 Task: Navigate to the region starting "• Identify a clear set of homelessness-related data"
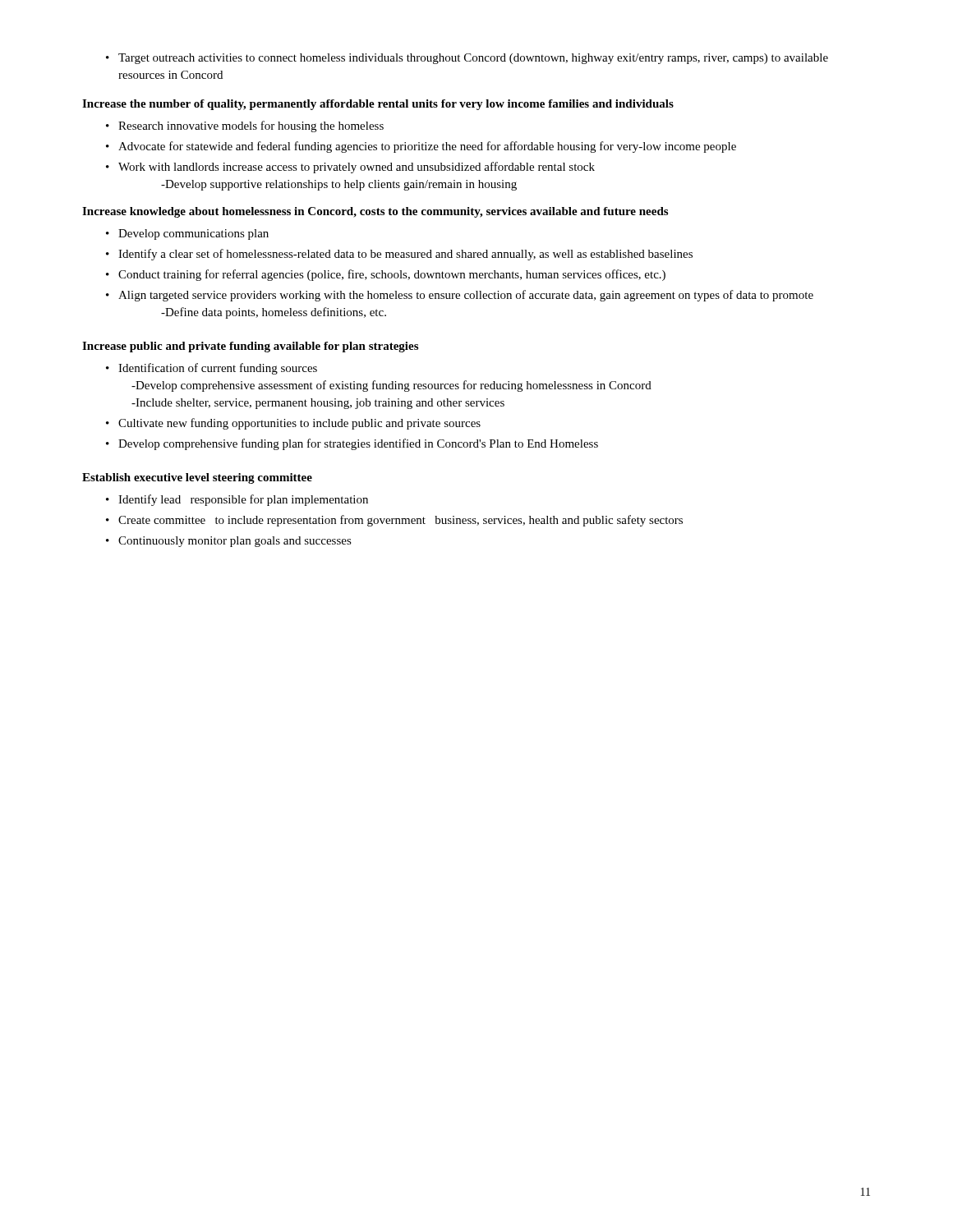406,254
